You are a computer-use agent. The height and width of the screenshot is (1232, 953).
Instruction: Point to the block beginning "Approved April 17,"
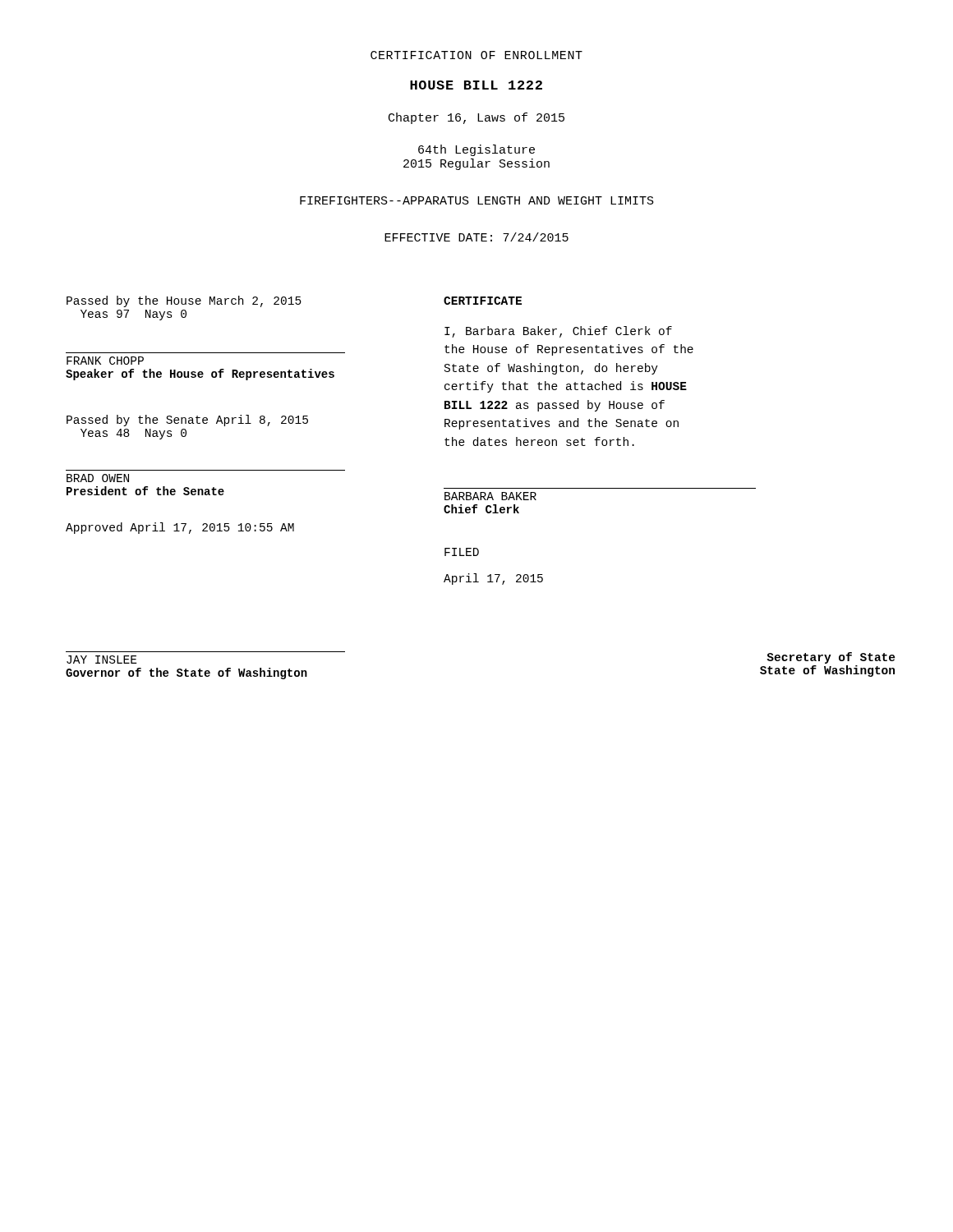[180, 528]
